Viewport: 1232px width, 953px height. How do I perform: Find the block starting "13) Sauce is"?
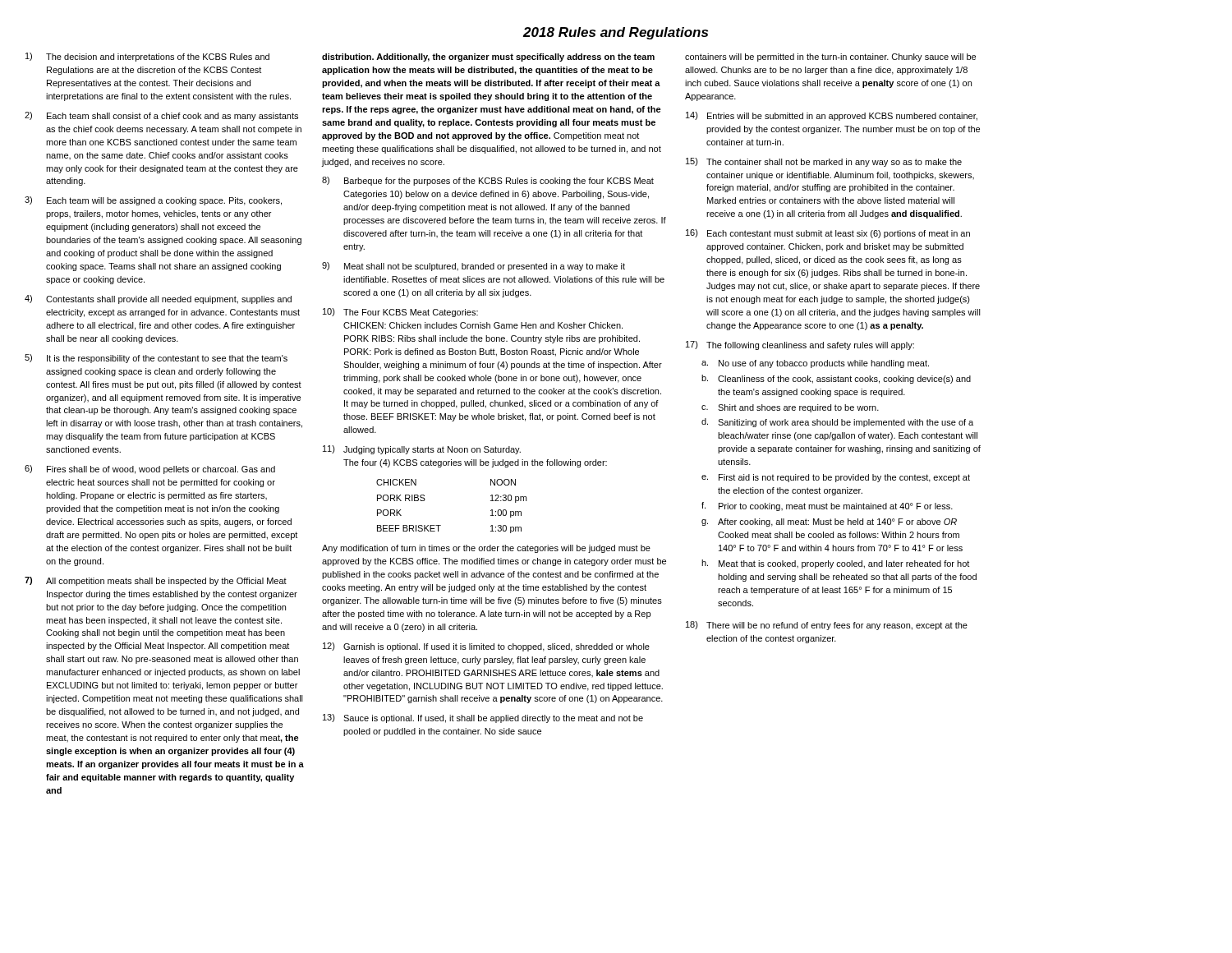point(494,726)
